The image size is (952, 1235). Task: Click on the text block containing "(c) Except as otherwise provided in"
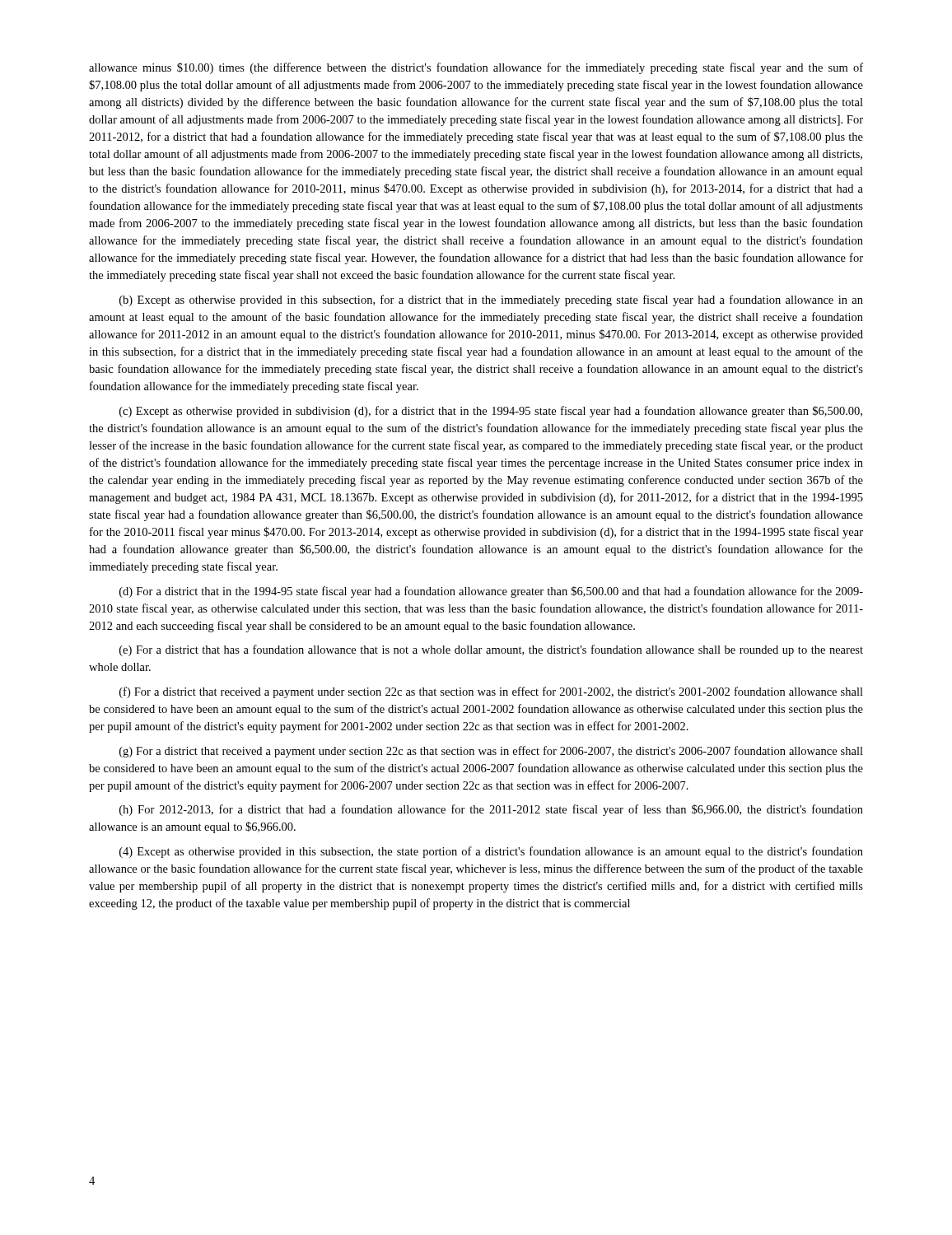[x=476, y=489]
